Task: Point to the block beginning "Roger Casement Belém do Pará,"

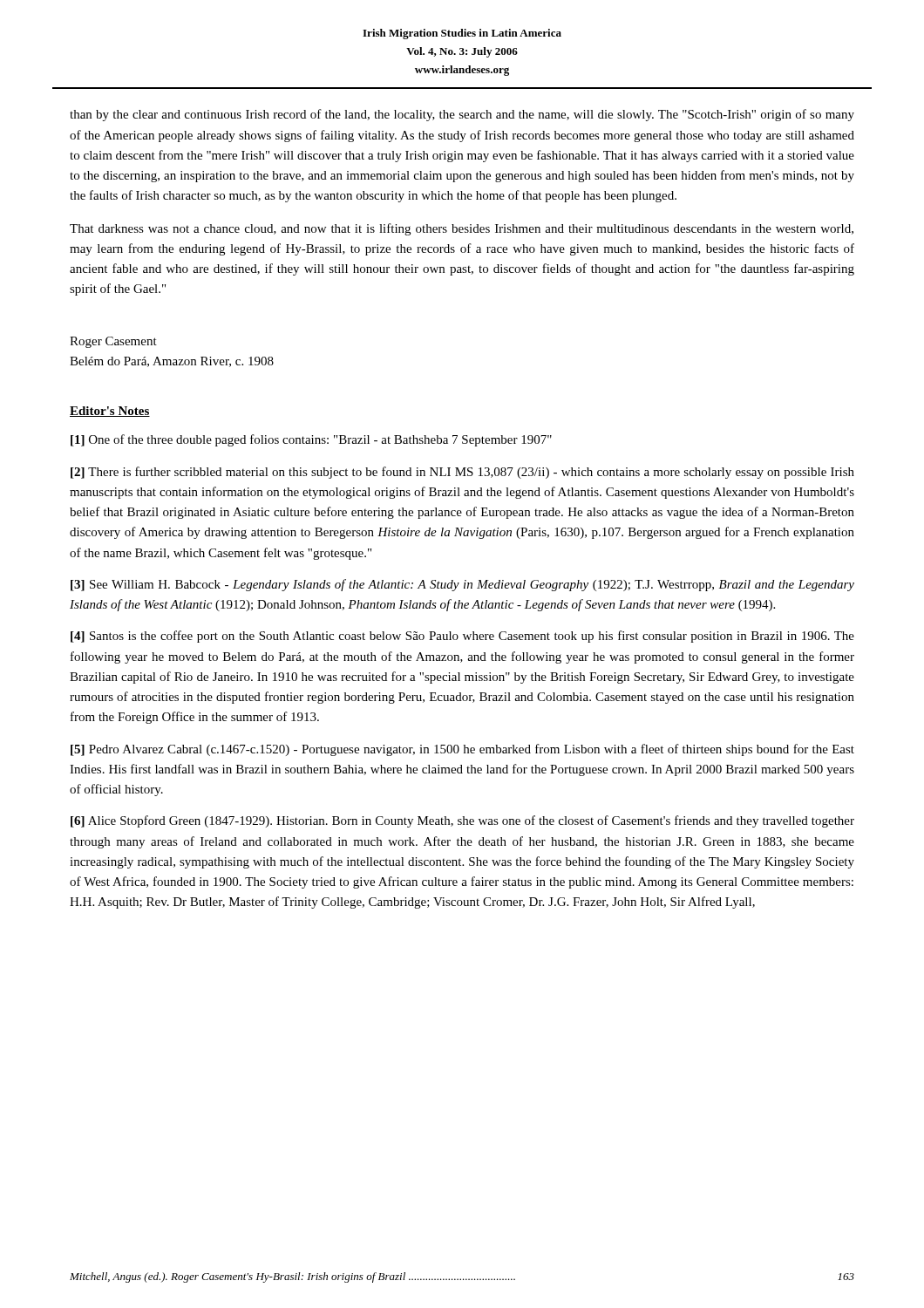Action: pos(172,351)
